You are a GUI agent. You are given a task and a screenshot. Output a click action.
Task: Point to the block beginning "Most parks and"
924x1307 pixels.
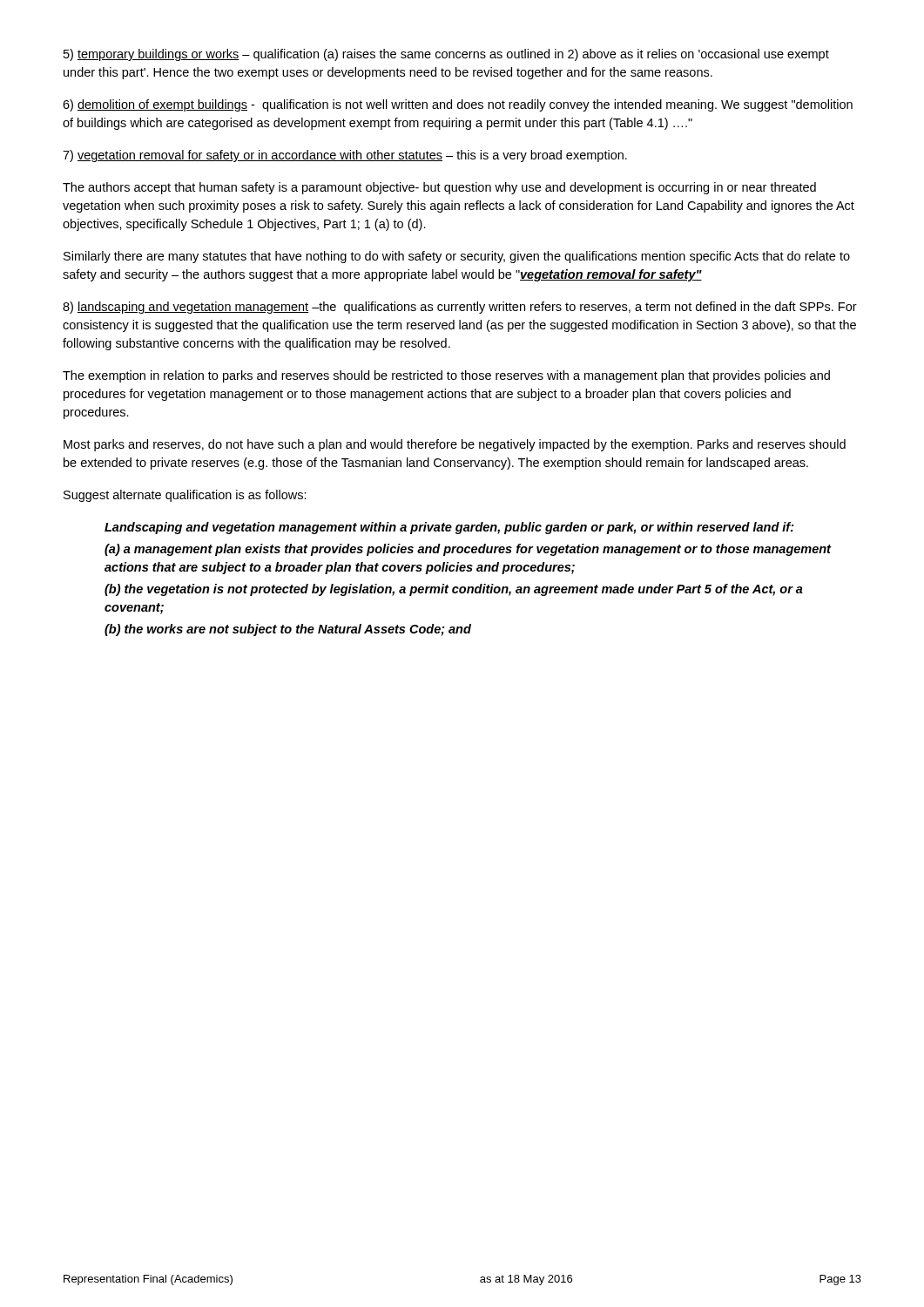[x=454, y=454]
